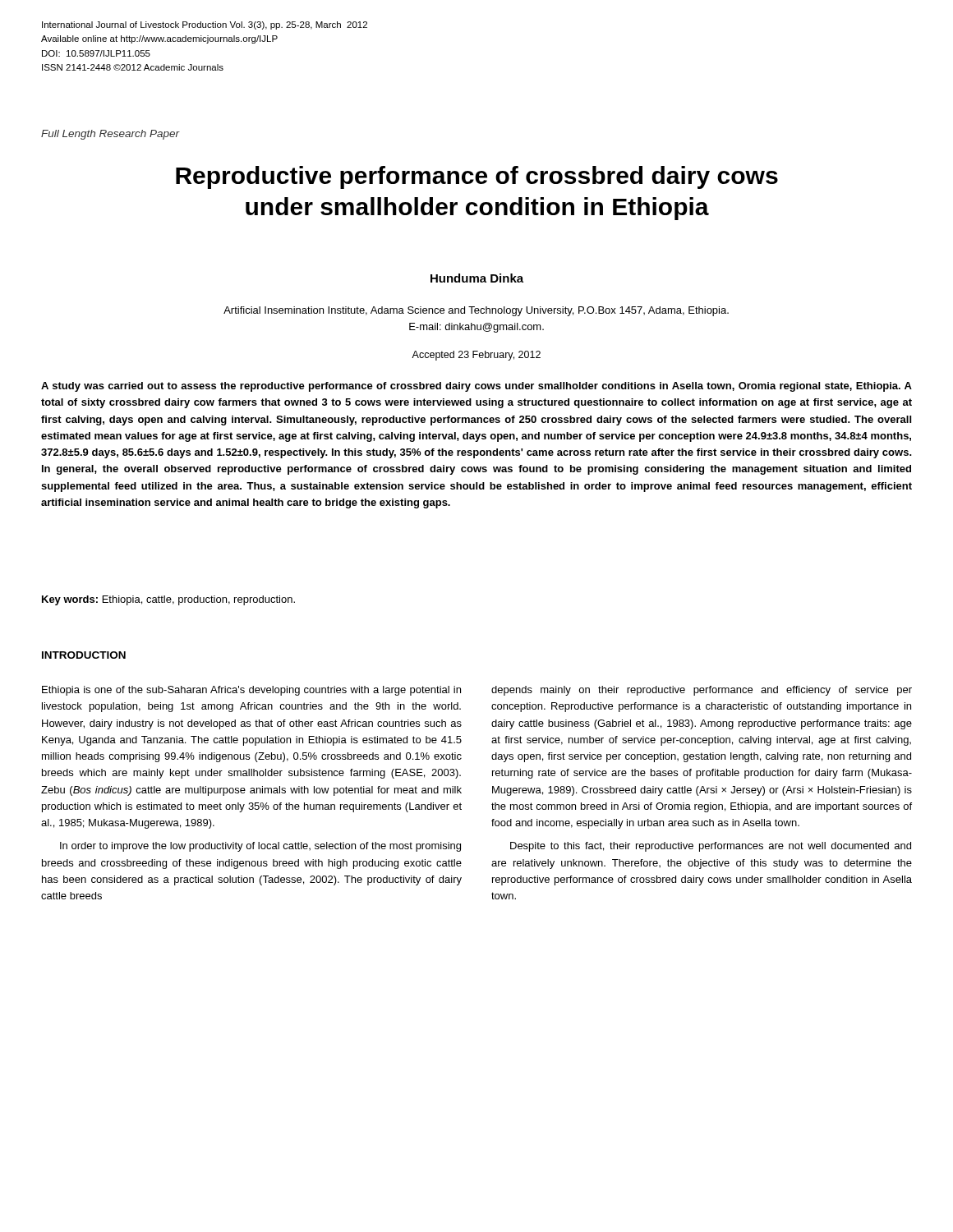The image size is (953, 1232).
Task: Click the section header
Action: 84,655
